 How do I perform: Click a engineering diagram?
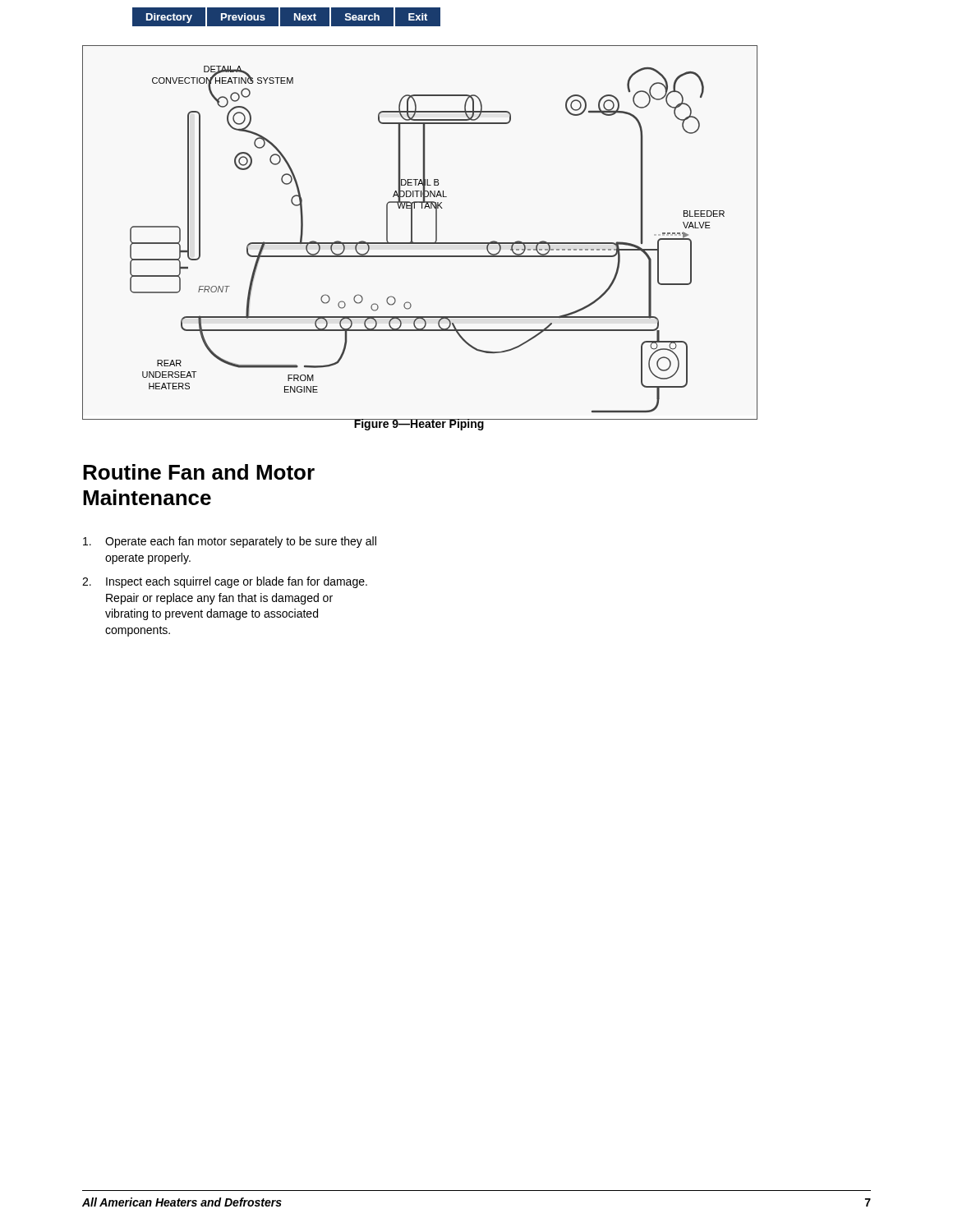[420, 232]
